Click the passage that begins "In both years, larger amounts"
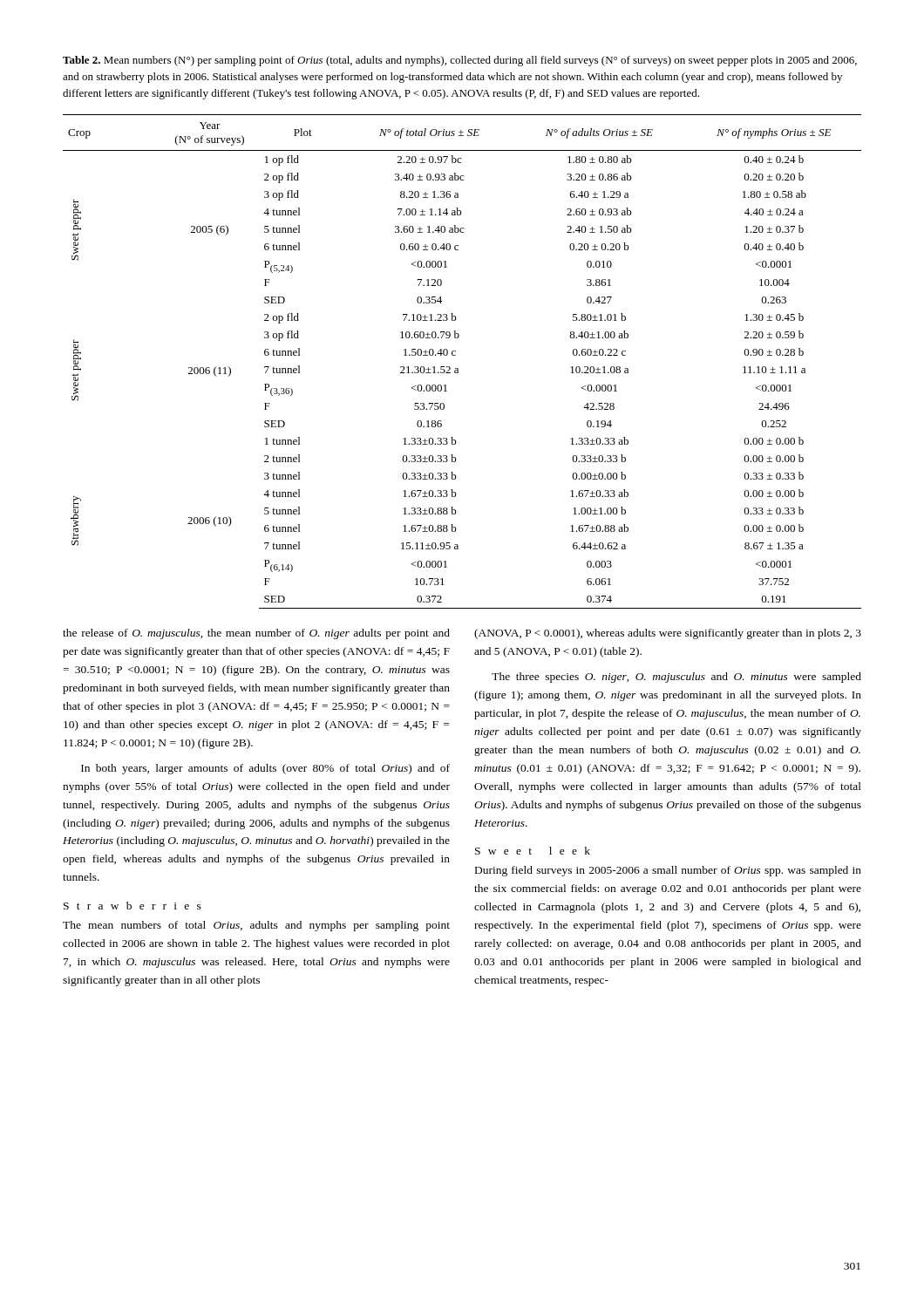924x1308 pixels. 256,822
